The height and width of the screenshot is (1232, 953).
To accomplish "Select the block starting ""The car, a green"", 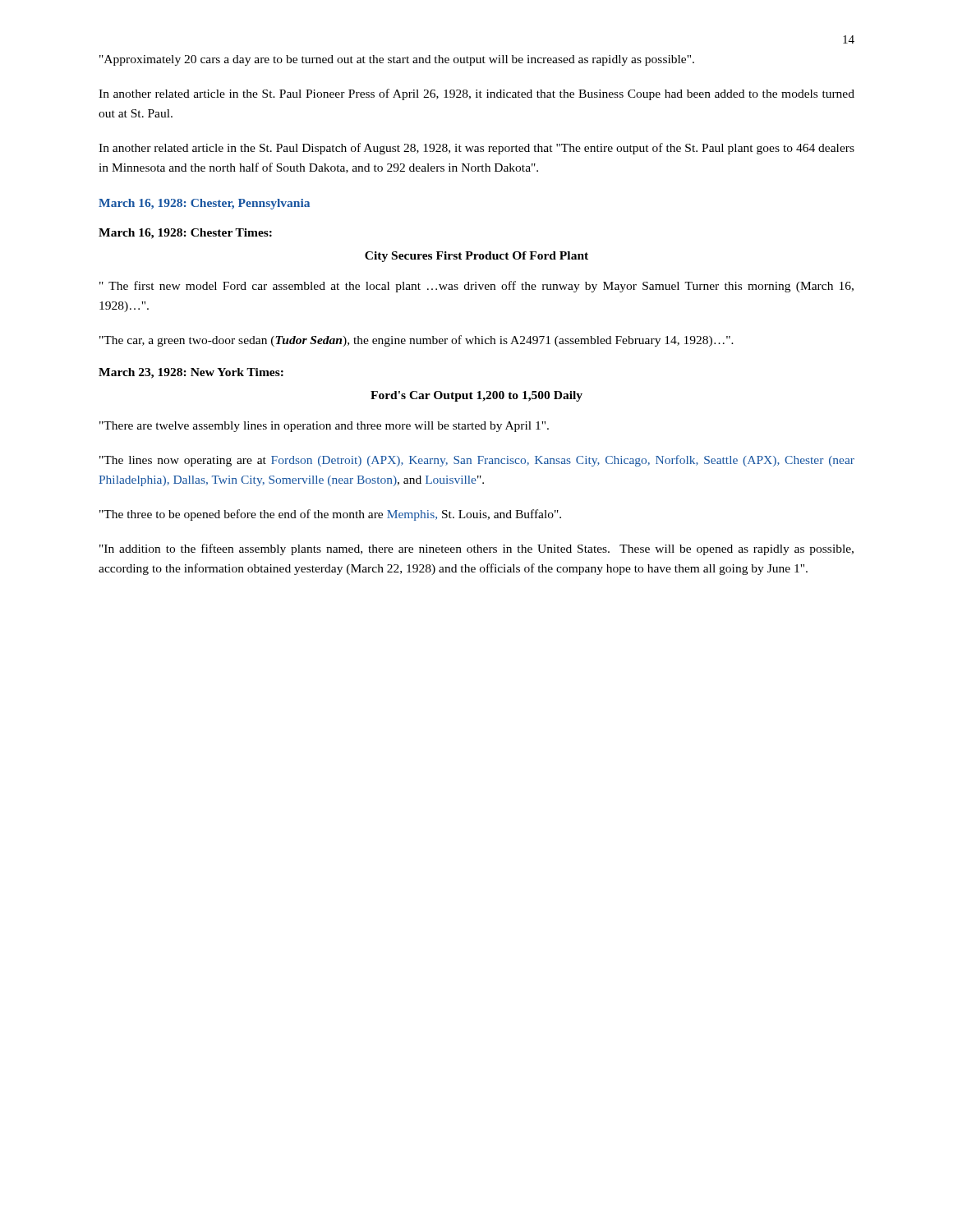I will (416, 340).
